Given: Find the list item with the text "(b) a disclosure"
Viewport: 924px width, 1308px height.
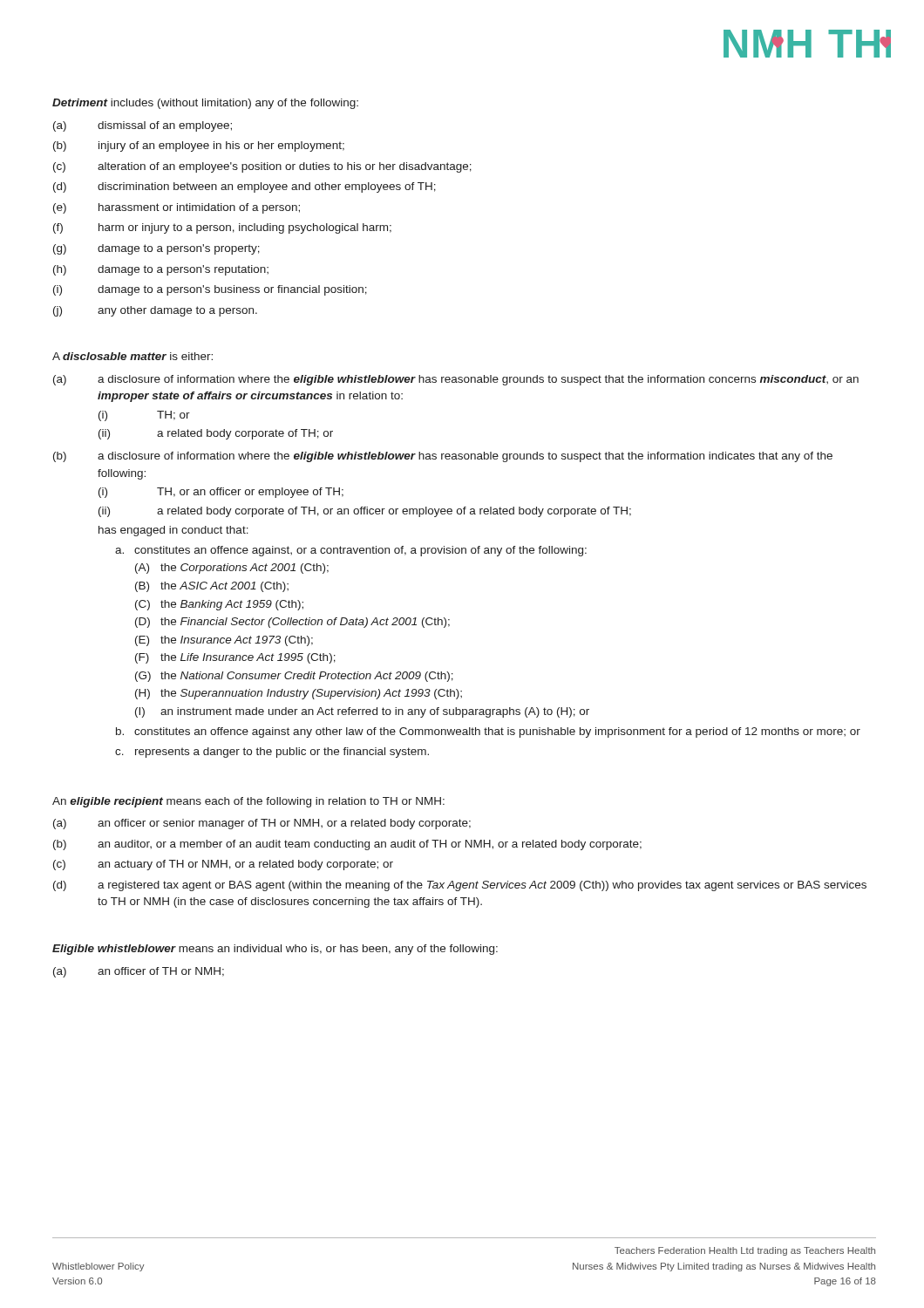Looking at the screenshot, I should pos(443,457).
